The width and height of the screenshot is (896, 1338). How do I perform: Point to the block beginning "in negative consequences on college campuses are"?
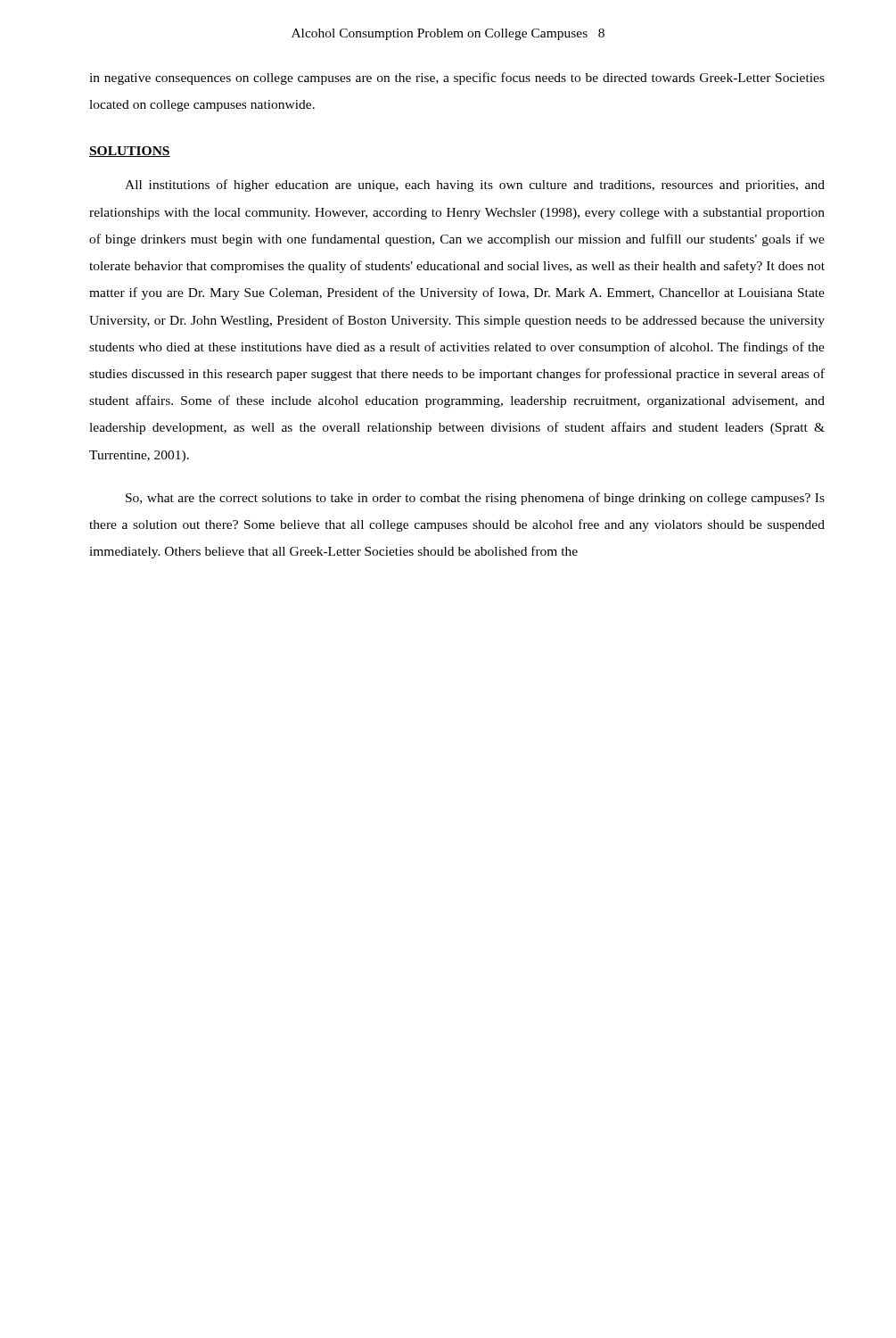457,91
